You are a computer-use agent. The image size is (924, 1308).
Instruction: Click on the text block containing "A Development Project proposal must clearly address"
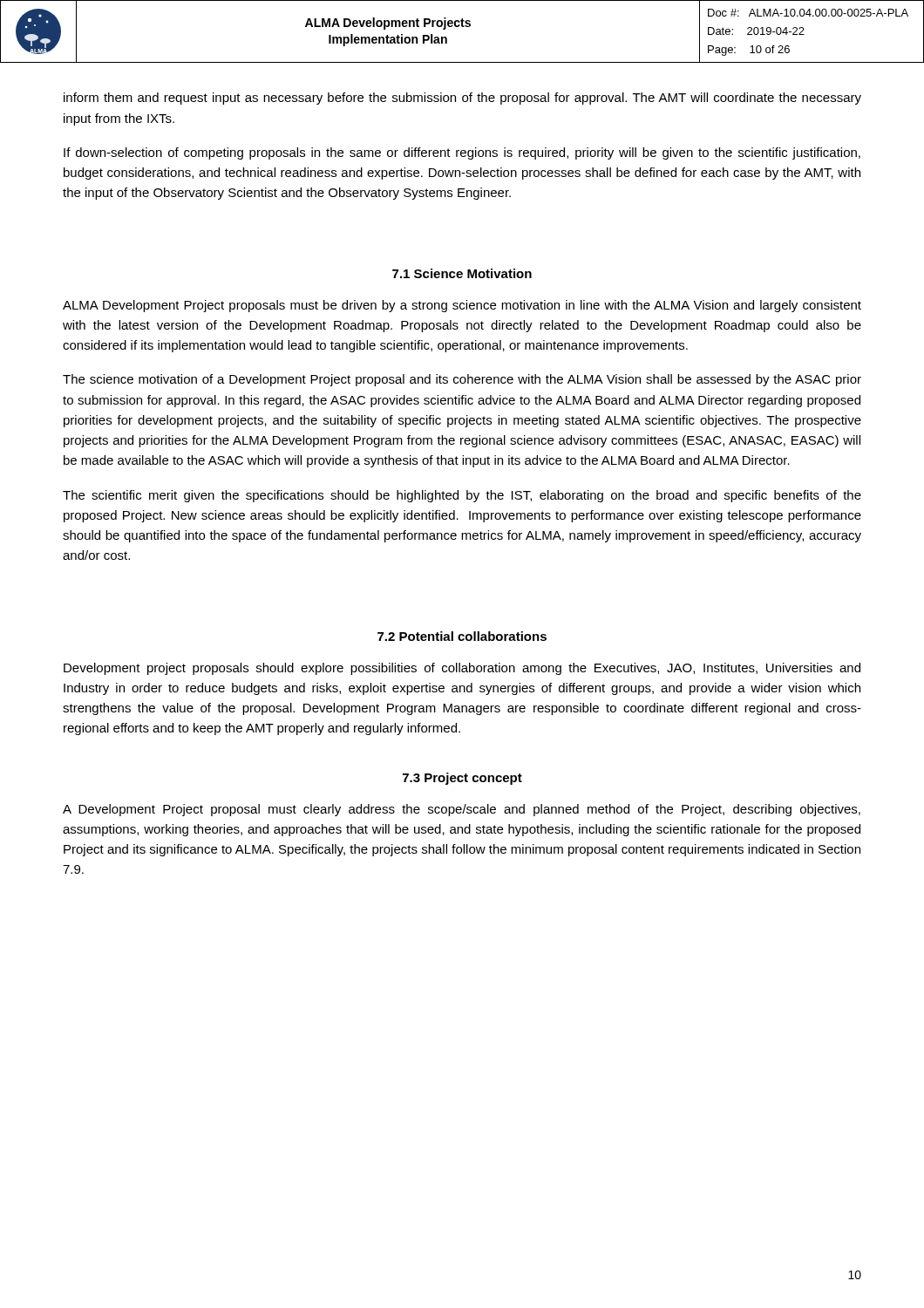tap(462, 839)
